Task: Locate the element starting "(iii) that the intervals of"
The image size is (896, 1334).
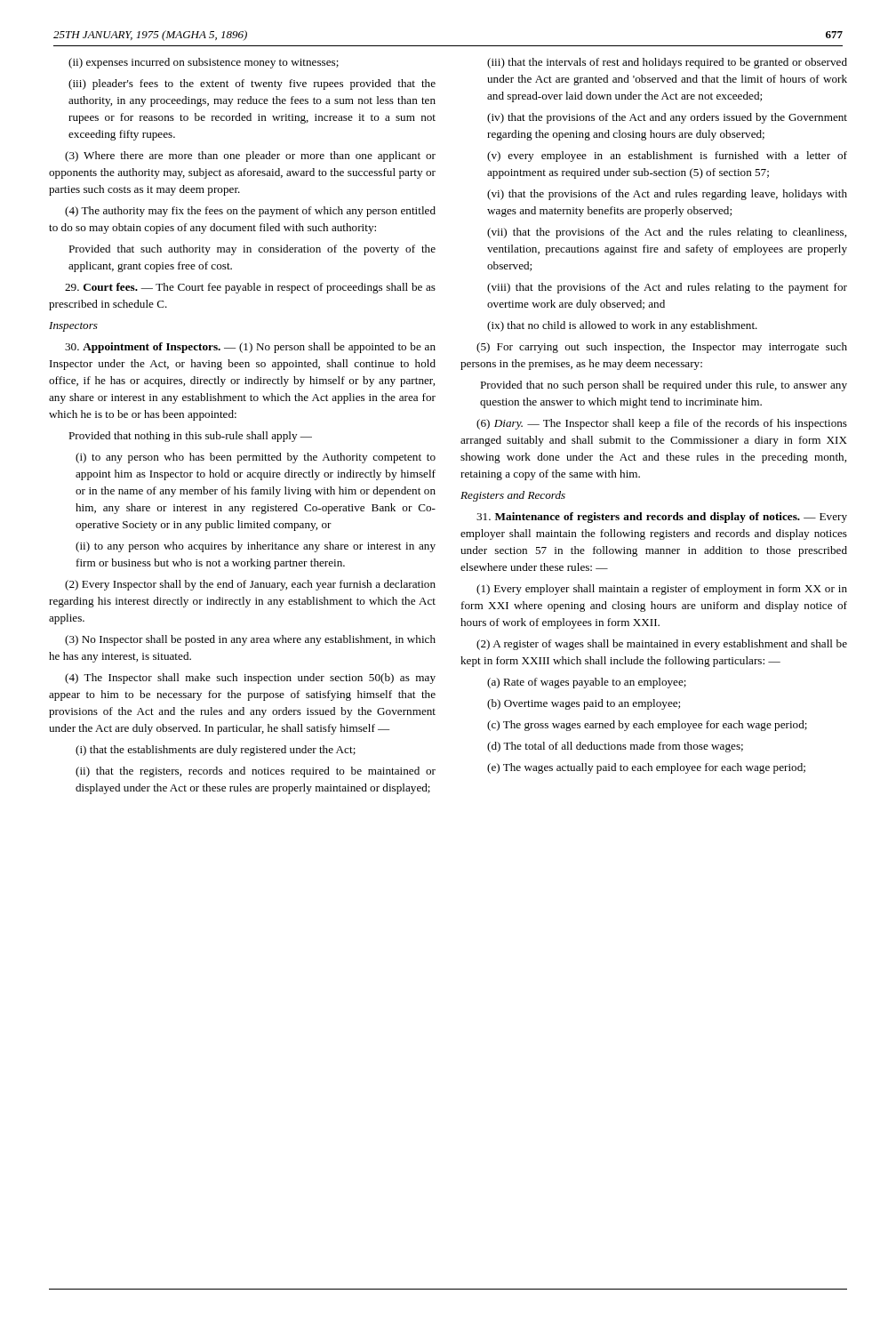Action: point(654,79)
